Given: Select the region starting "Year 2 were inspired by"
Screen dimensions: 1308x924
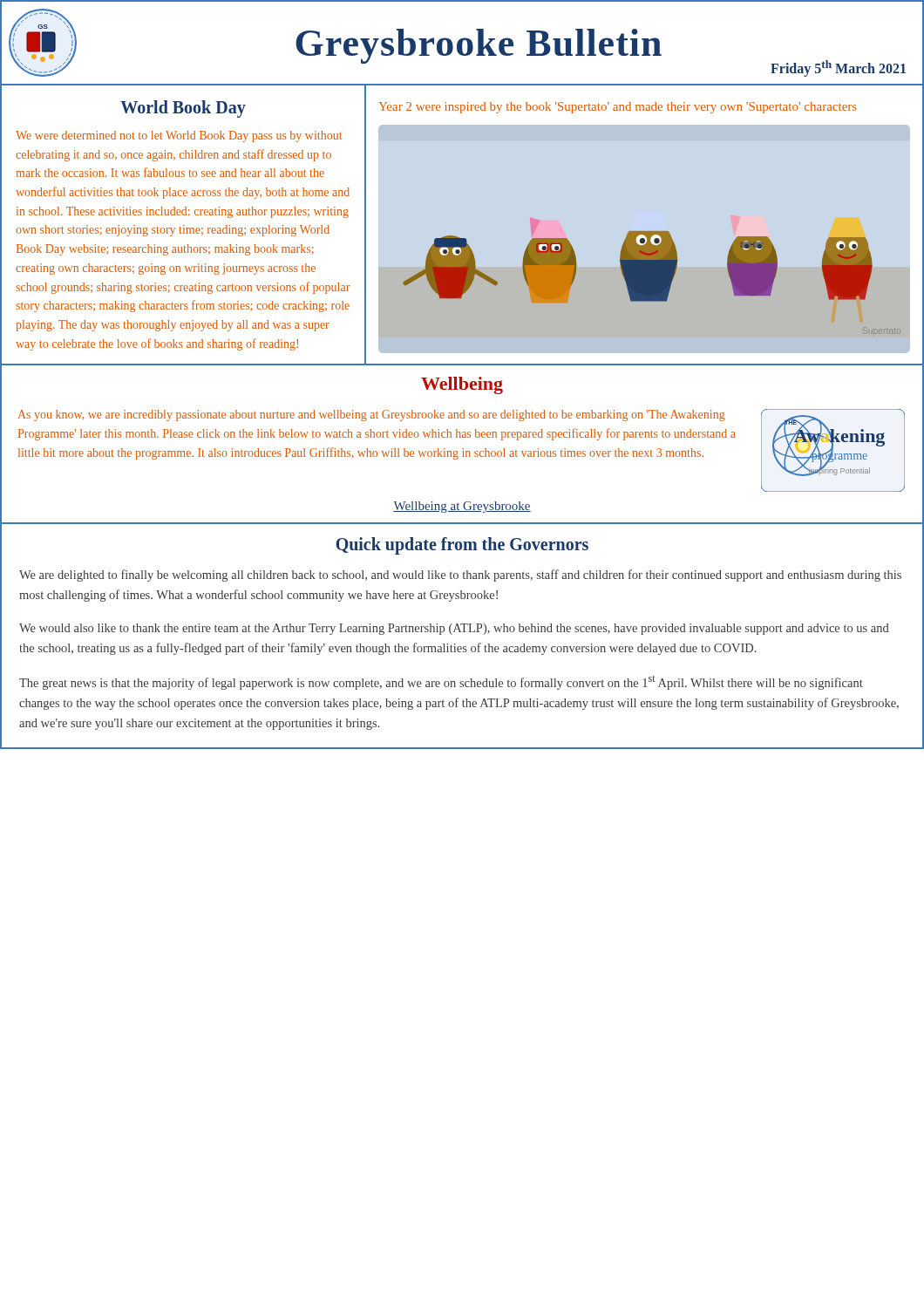Looking at the screenshot, I should coord(618,106).
